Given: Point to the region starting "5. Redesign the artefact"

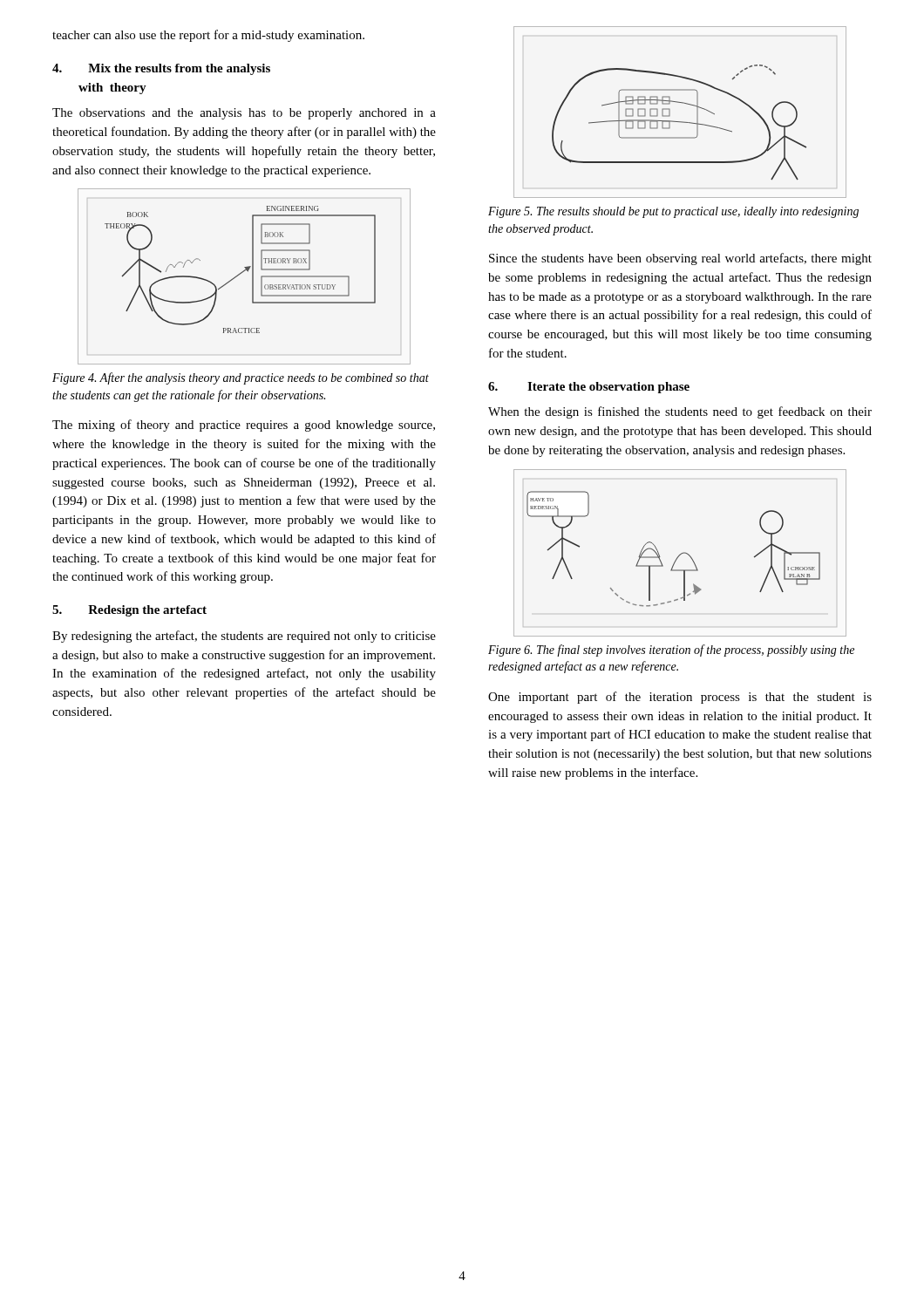Looking at the screenshot, I should coord(129,611).
